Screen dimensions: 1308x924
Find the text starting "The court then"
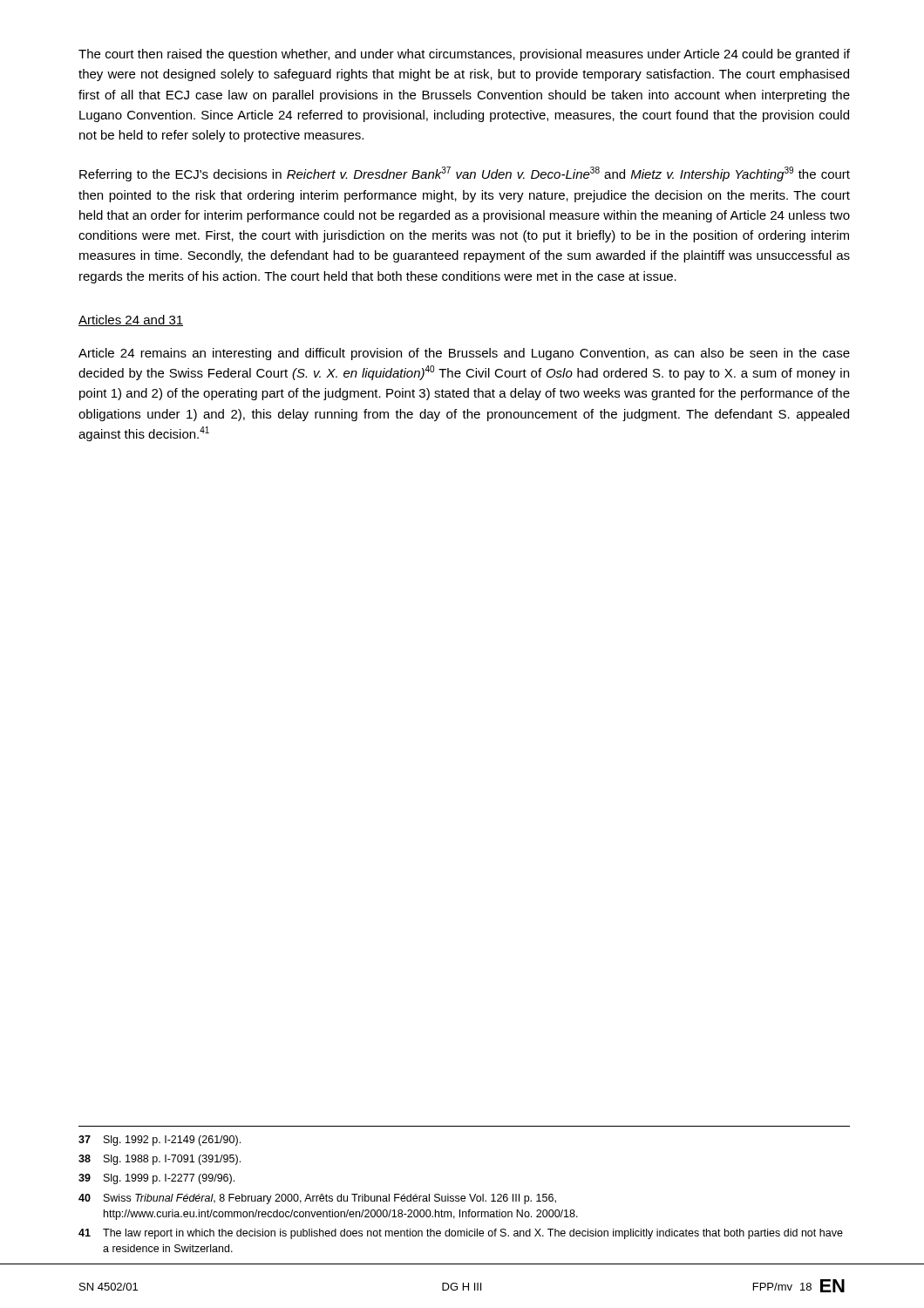pos(464,94)
